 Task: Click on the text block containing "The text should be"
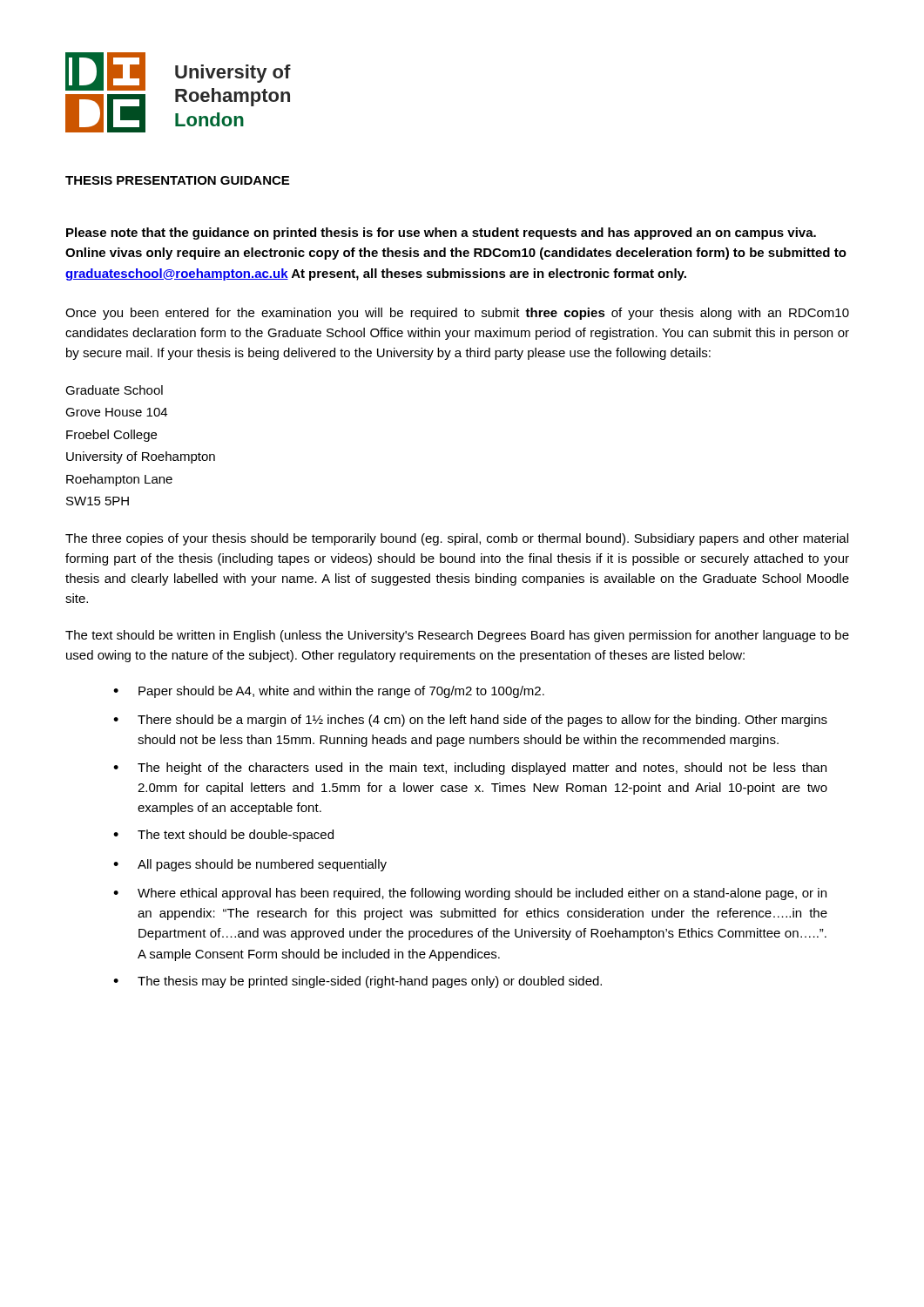coord(457,644)
